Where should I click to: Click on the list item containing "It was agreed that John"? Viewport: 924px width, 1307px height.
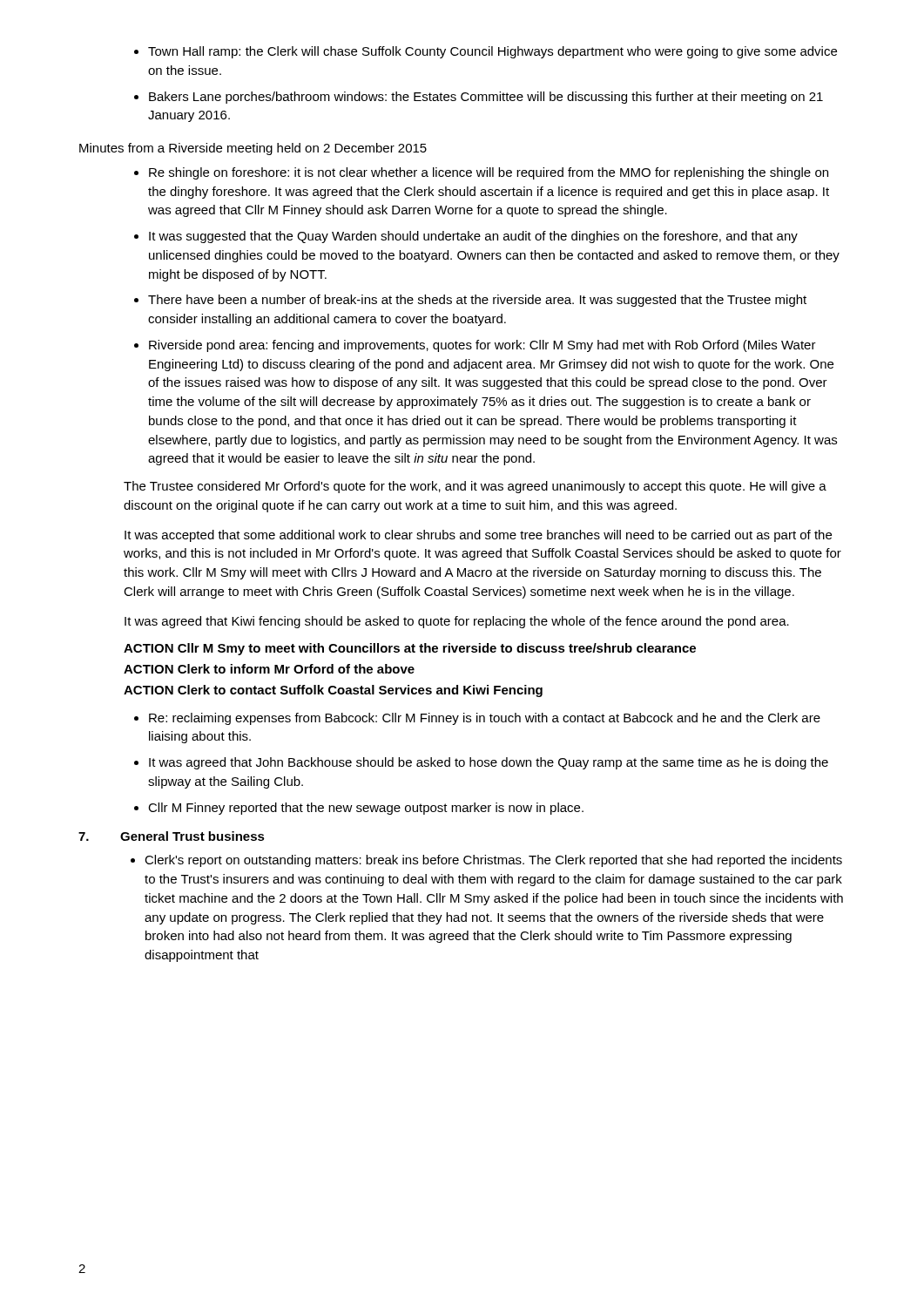coord(488,771)
